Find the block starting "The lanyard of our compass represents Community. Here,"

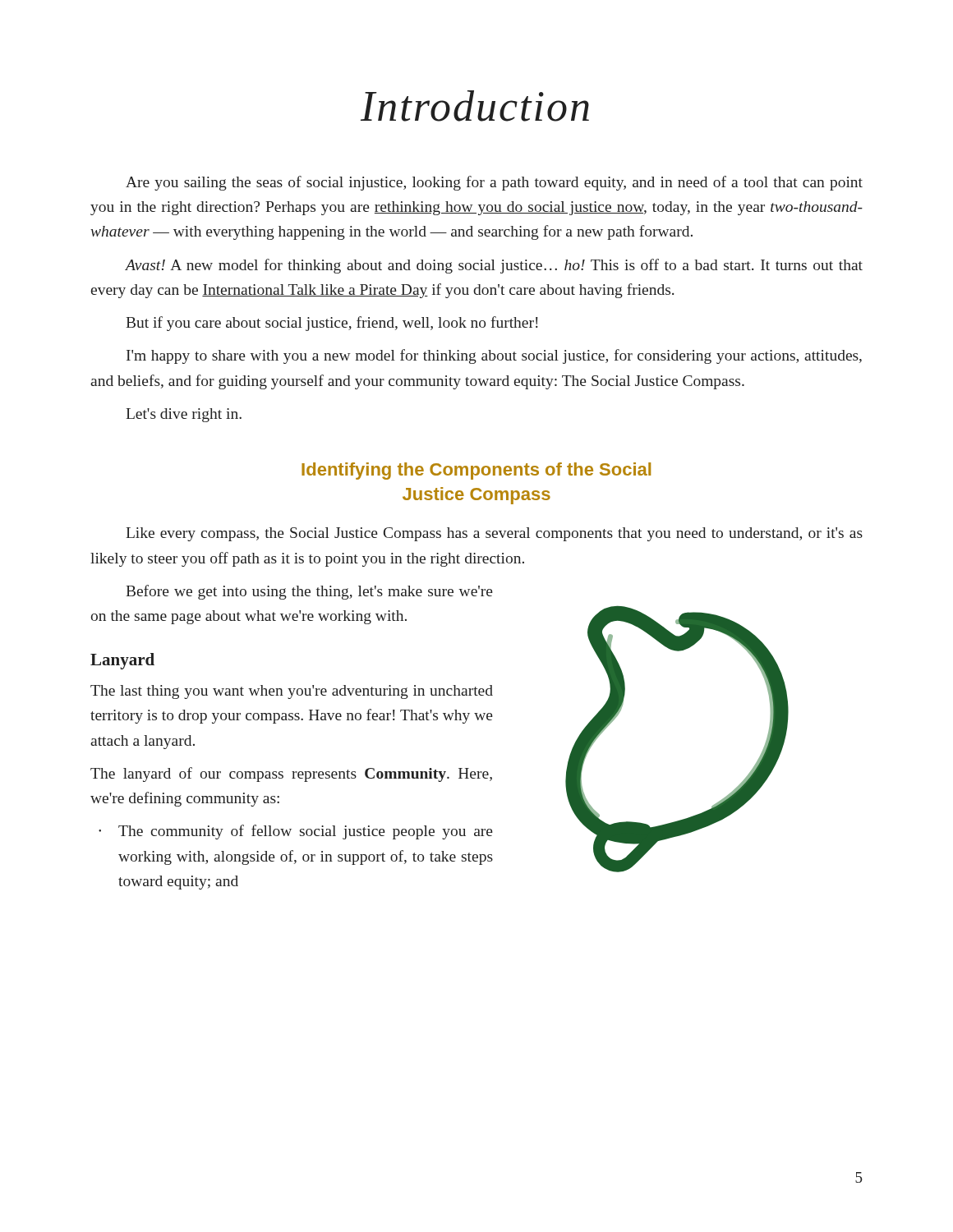click(x=292, y=786)
